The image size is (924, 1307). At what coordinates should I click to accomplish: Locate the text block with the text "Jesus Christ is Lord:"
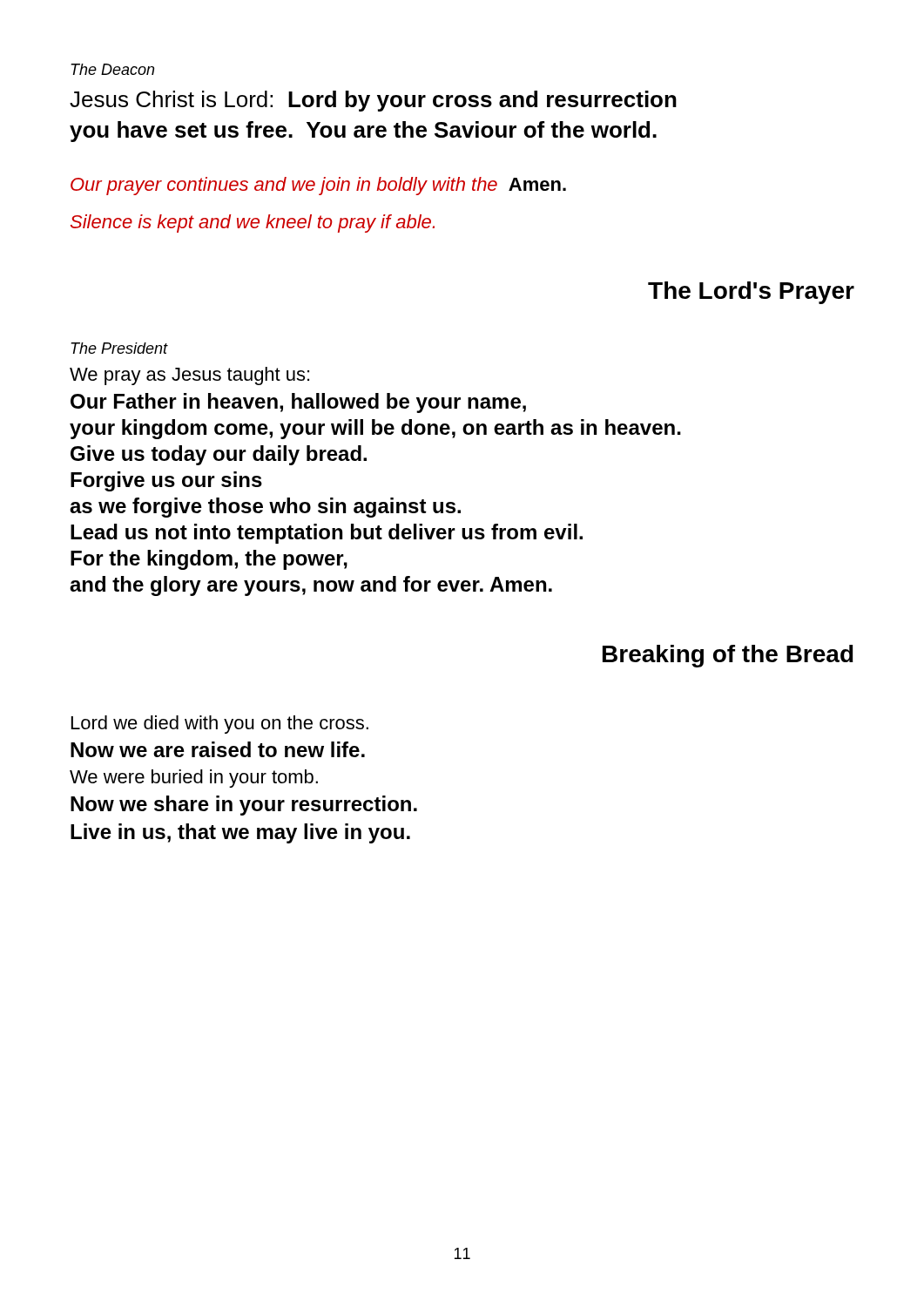click(374, 115)
